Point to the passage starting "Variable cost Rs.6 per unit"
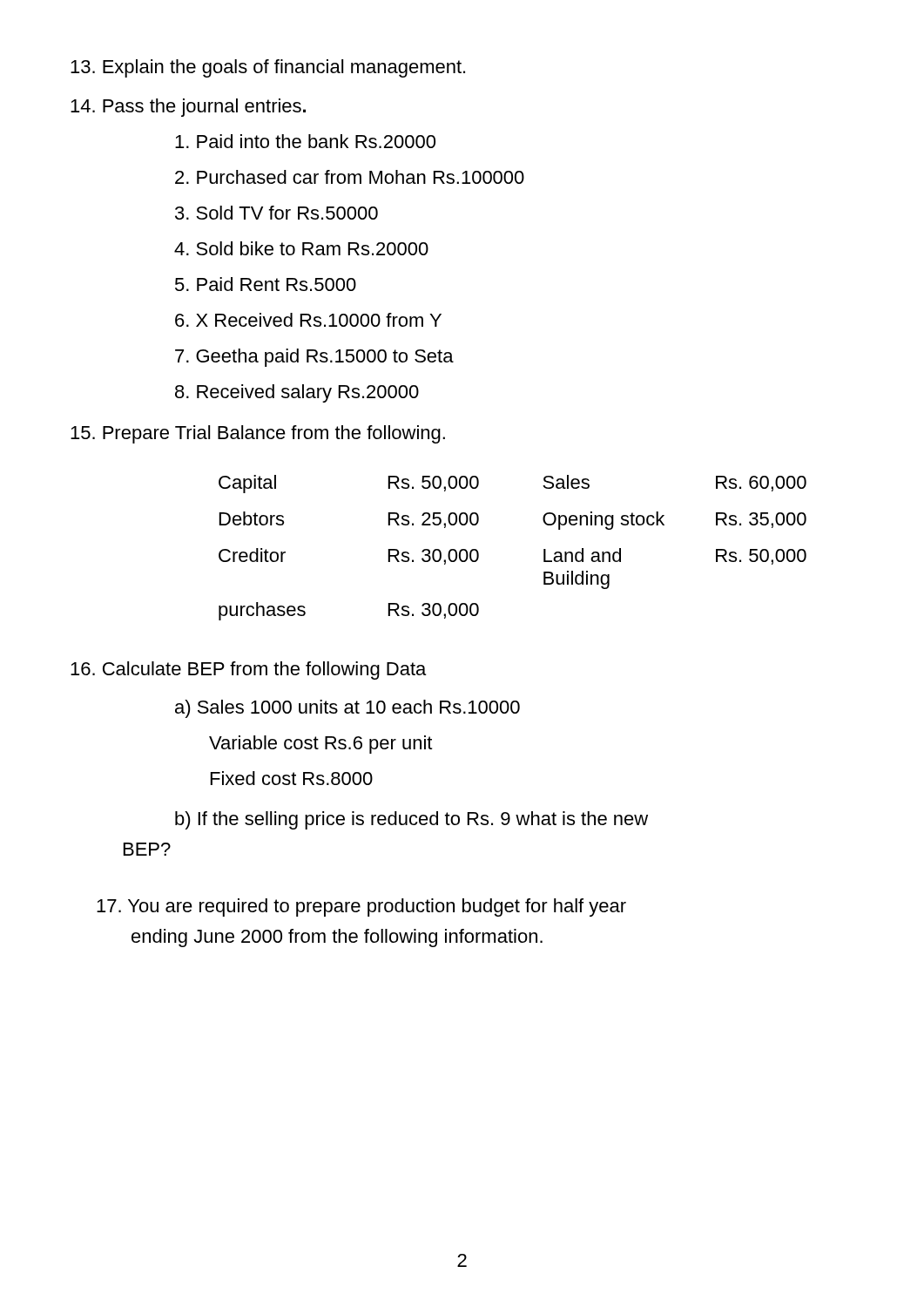924x1307 pixels. 321,743
